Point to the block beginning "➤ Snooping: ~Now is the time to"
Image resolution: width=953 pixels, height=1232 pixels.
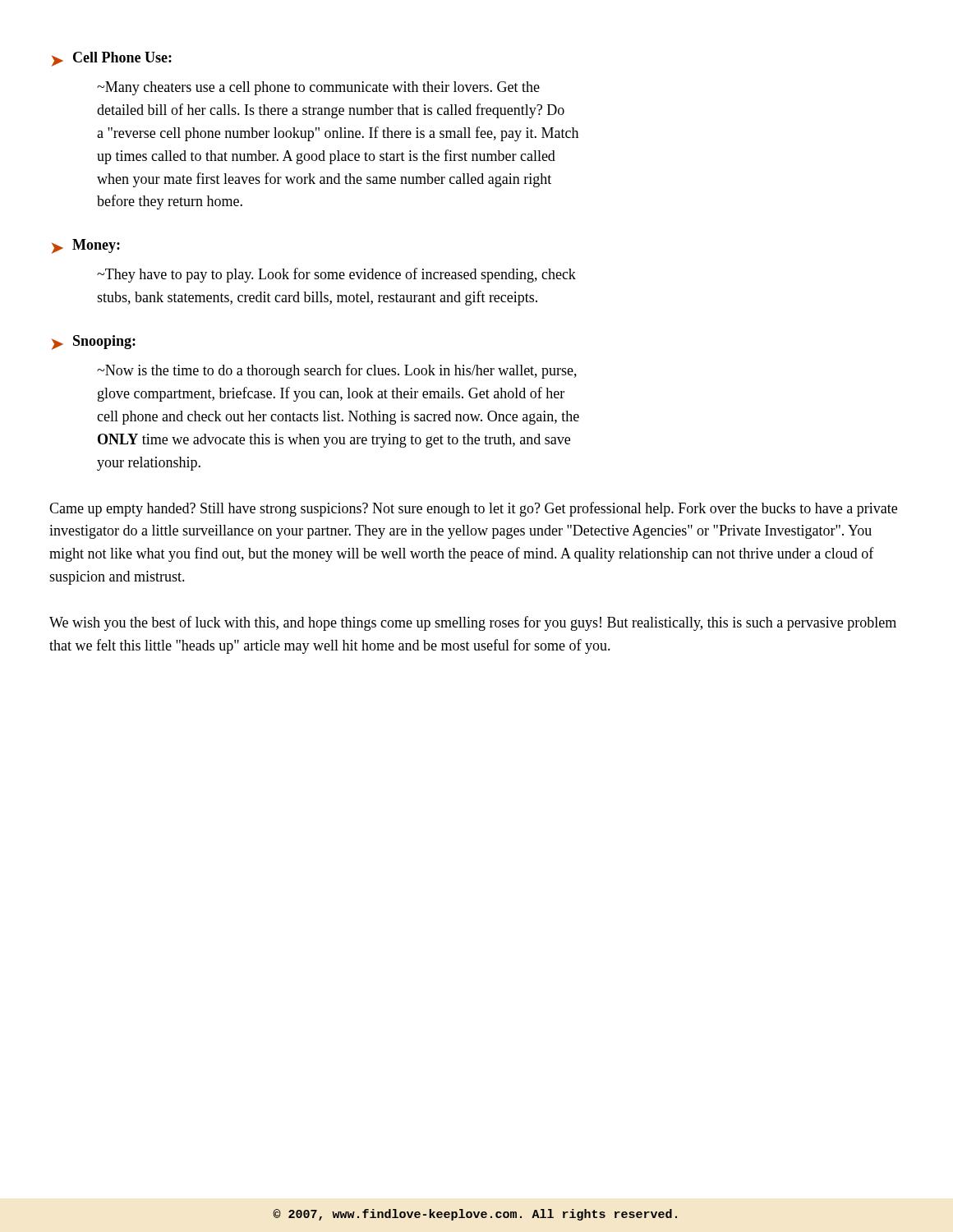pos(476,404)
